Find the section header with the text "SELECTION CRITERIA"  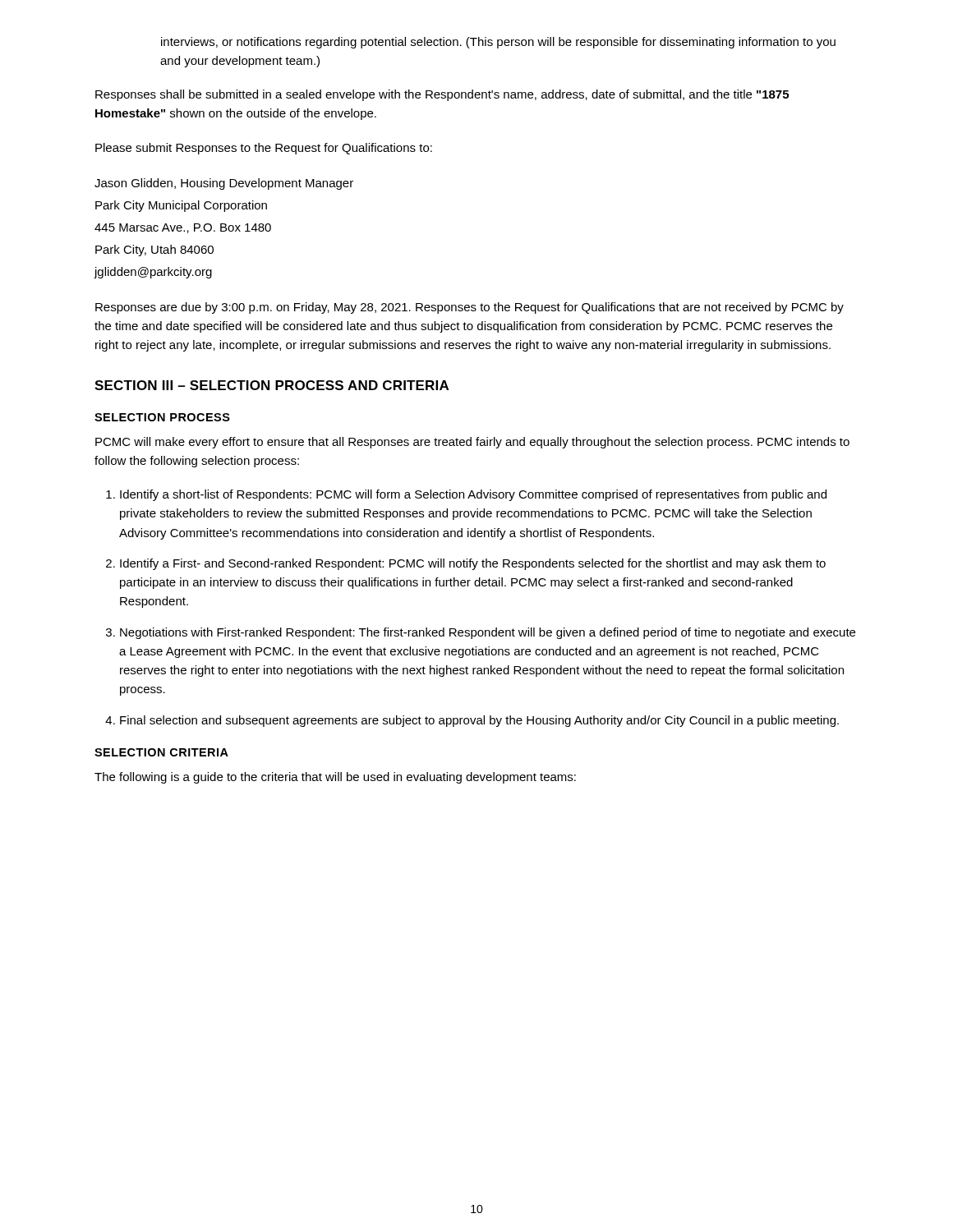(x=162, y=752)
